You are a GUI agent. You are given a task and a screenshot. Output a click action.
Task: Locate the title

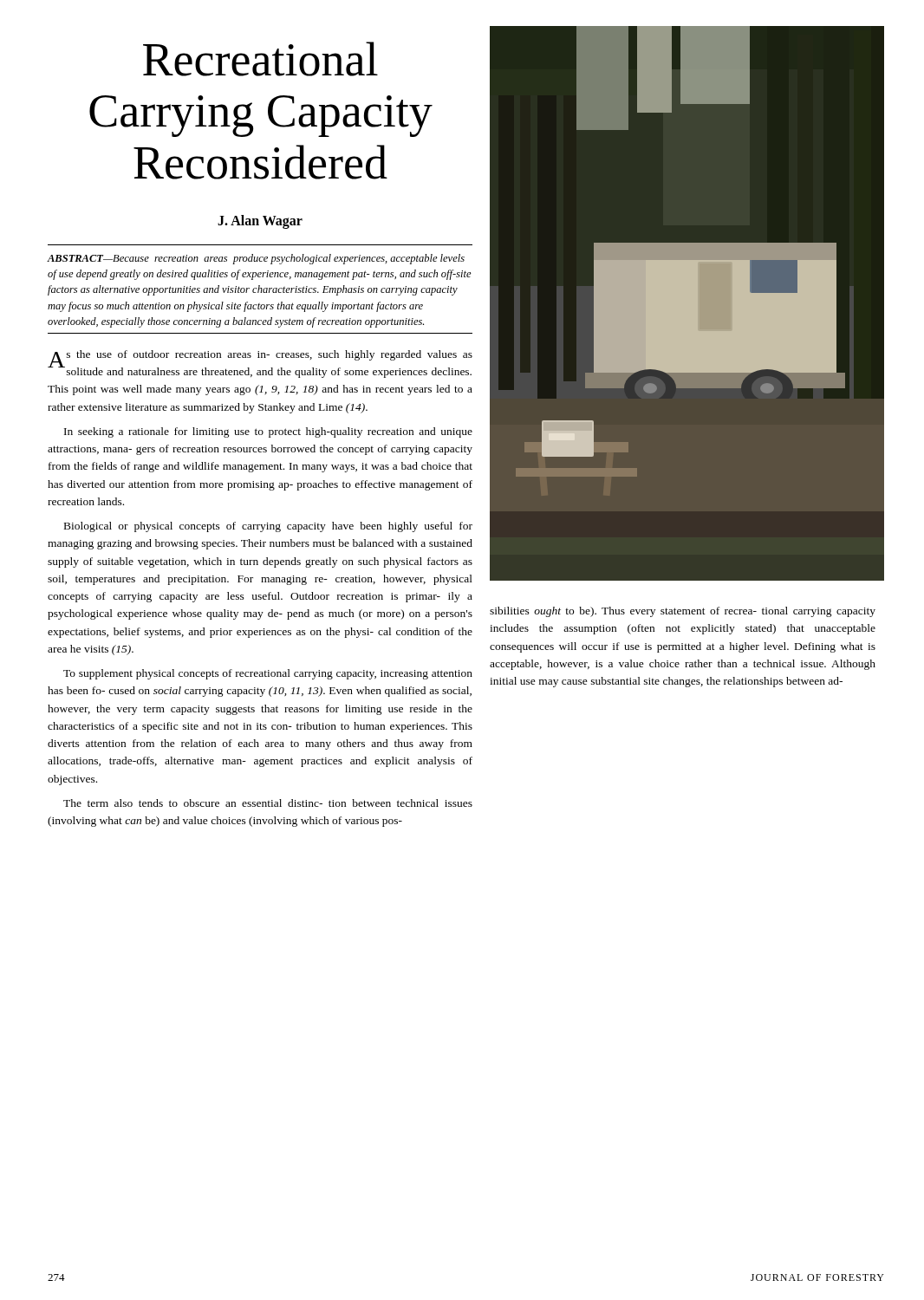pyautogui.click(x=260, y=112)
